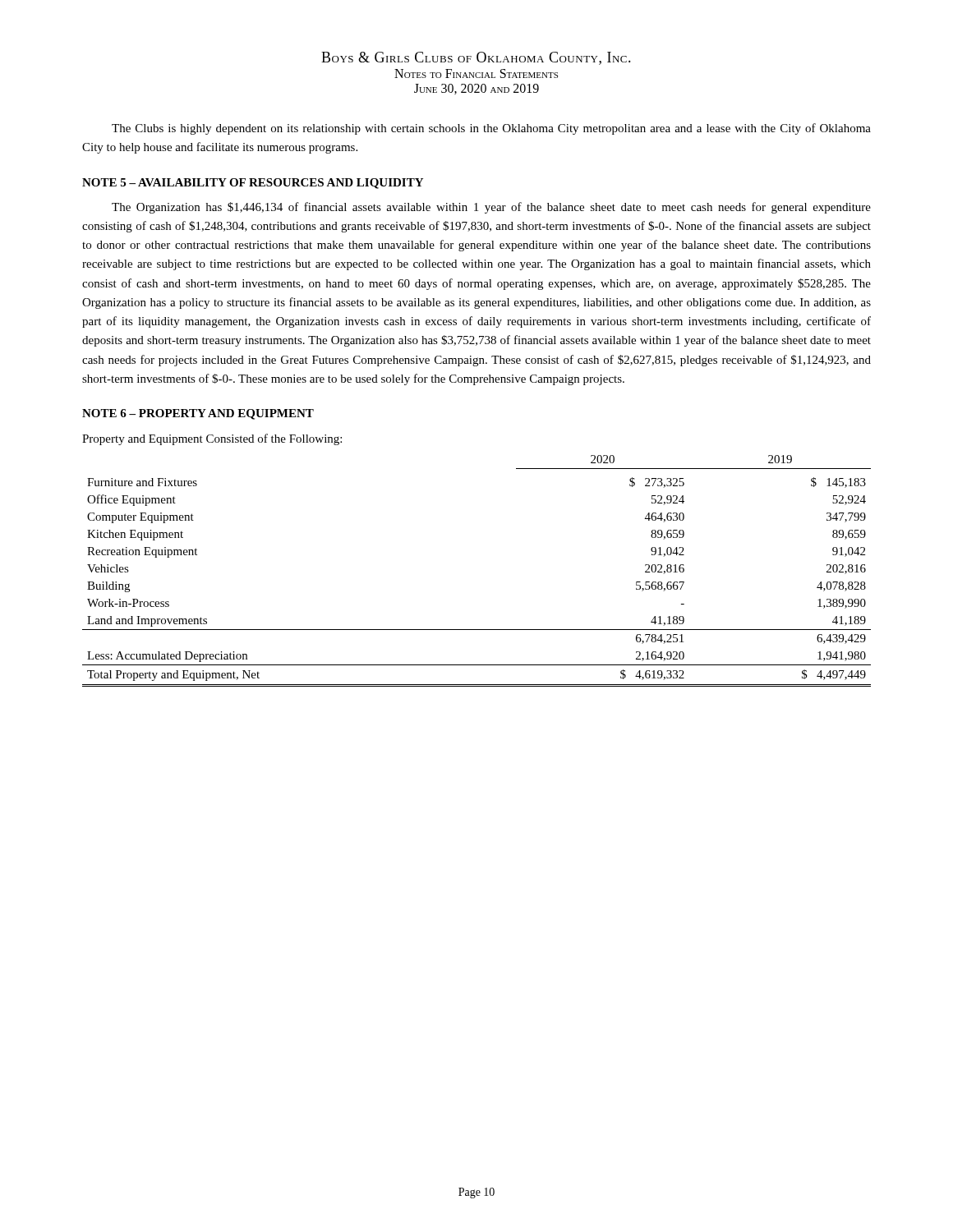Select the passage starting "The Clubs is highly dependent"
The height and width of the screenshot is (1232, 953).
point(476,138)
